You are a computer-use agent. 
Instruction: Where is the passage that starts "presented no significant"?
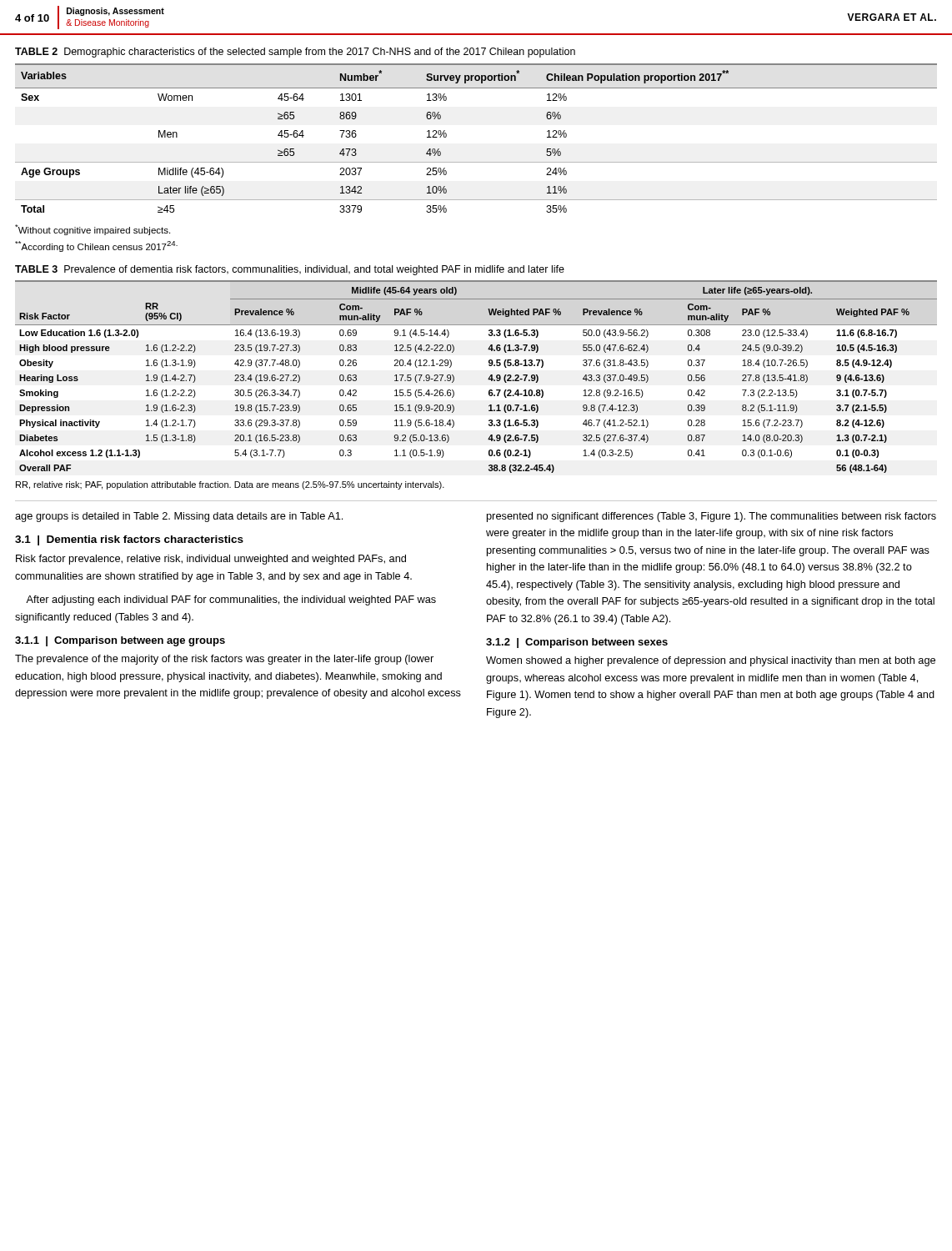click(x=711, y=567)
